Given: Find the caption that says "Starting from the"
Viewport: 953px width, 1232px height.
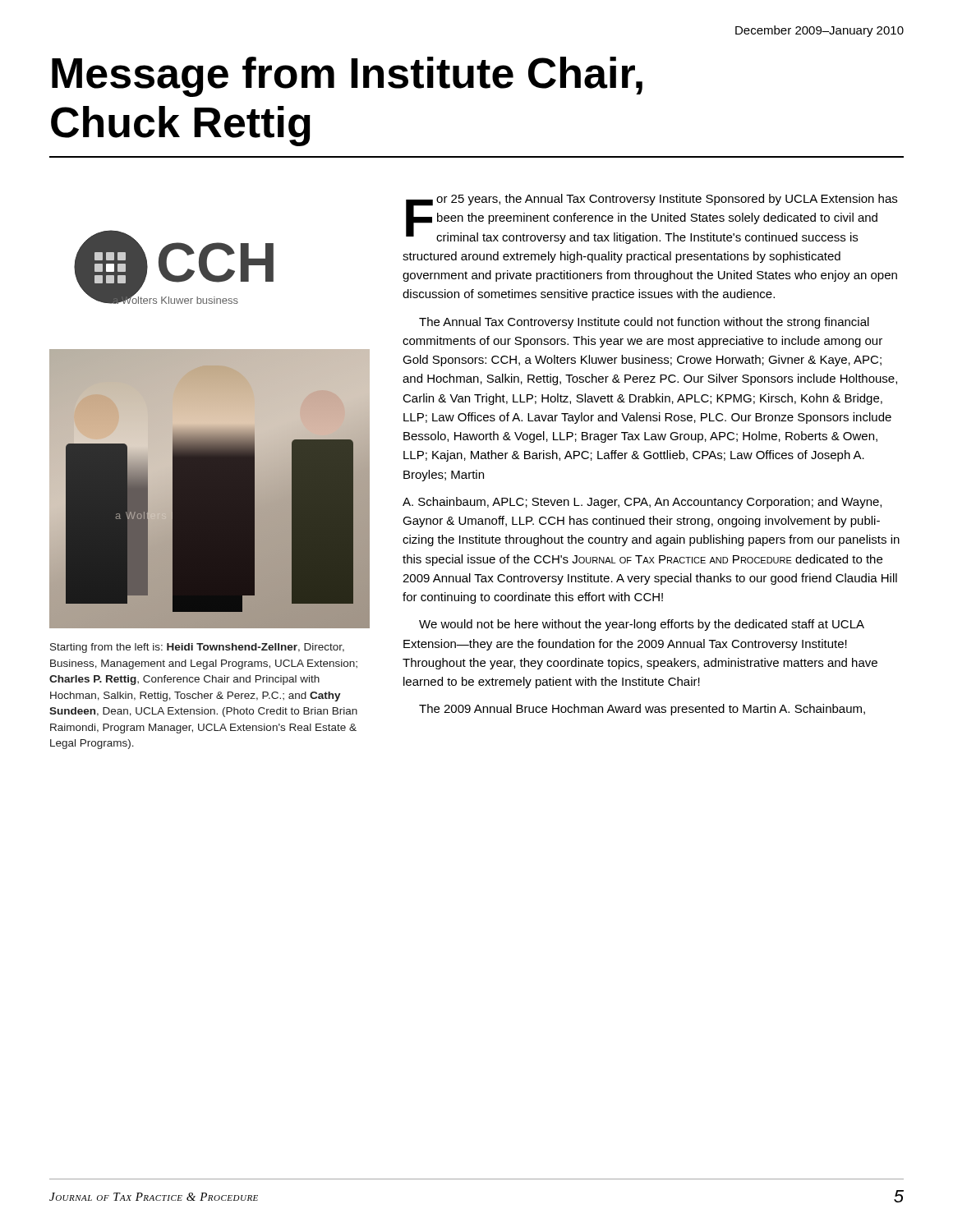Looking at the screenshot, I should pyautogui.click(x=209, y=695).
